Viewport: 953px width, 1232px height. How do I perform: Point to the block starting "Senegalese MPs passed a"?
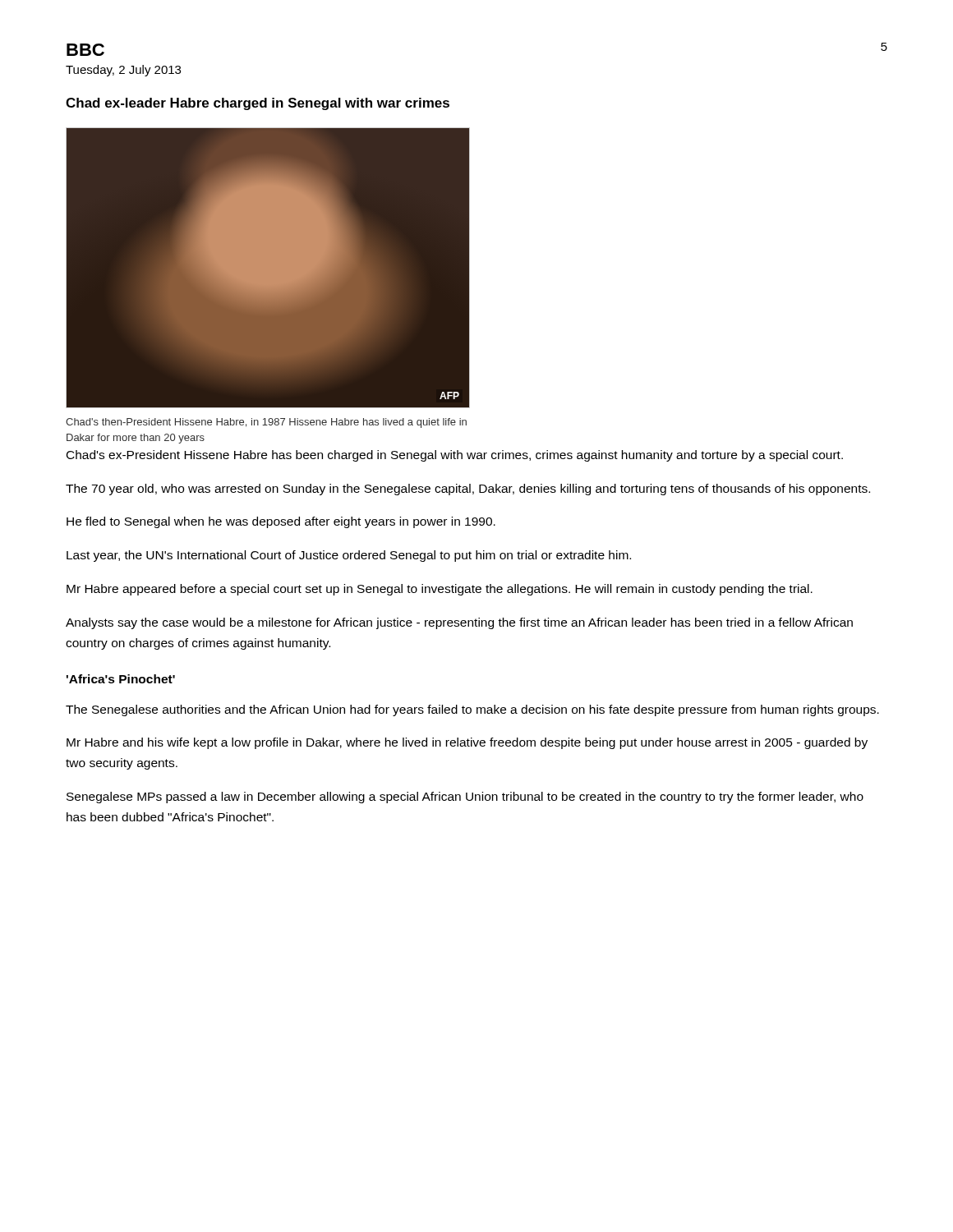coord(465,806)
